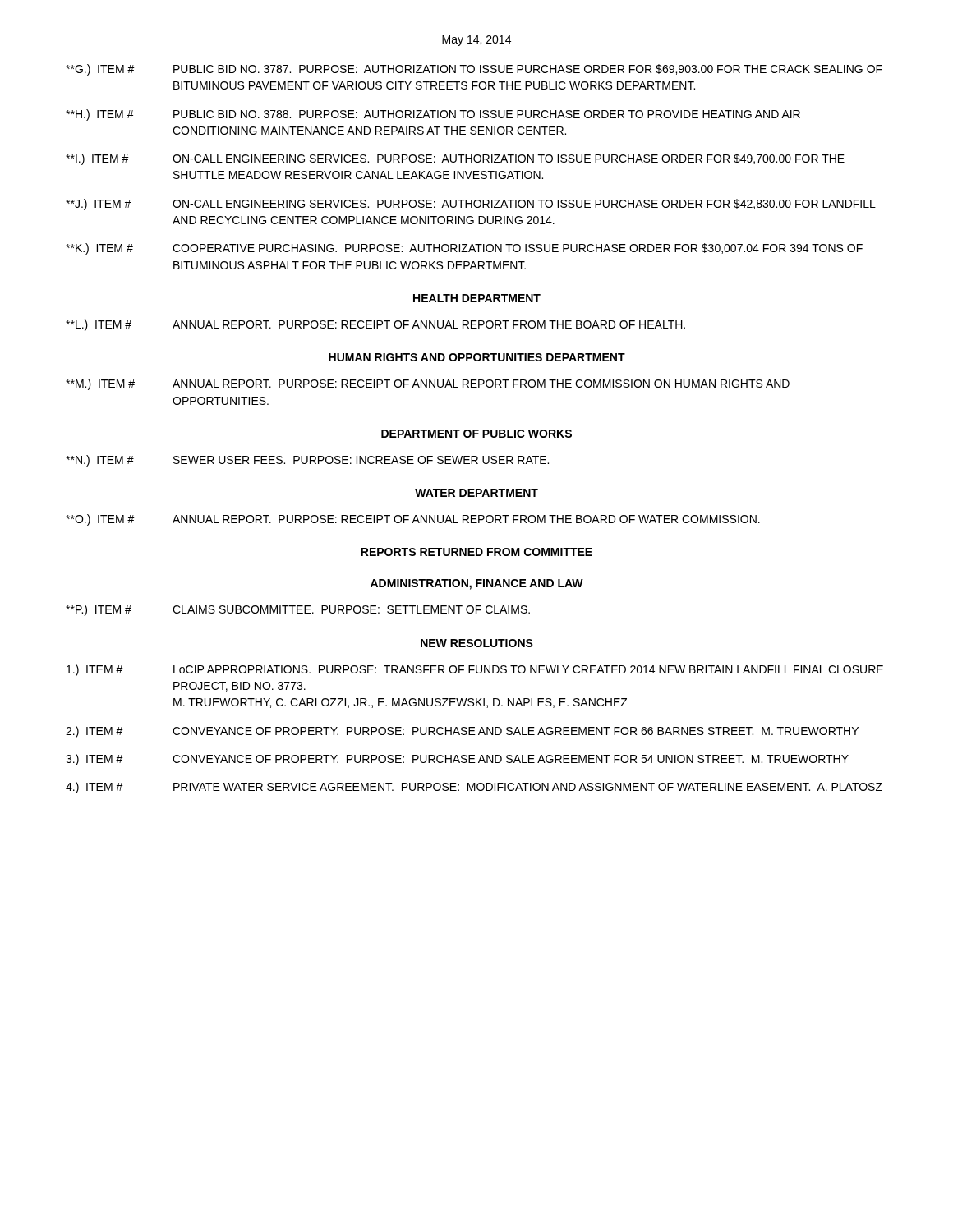Viewport: 953px width, 1232px height.
Task: Where is the passage that starts "**N.) ITEM # SEWER"?
Action: coord(476,460)
